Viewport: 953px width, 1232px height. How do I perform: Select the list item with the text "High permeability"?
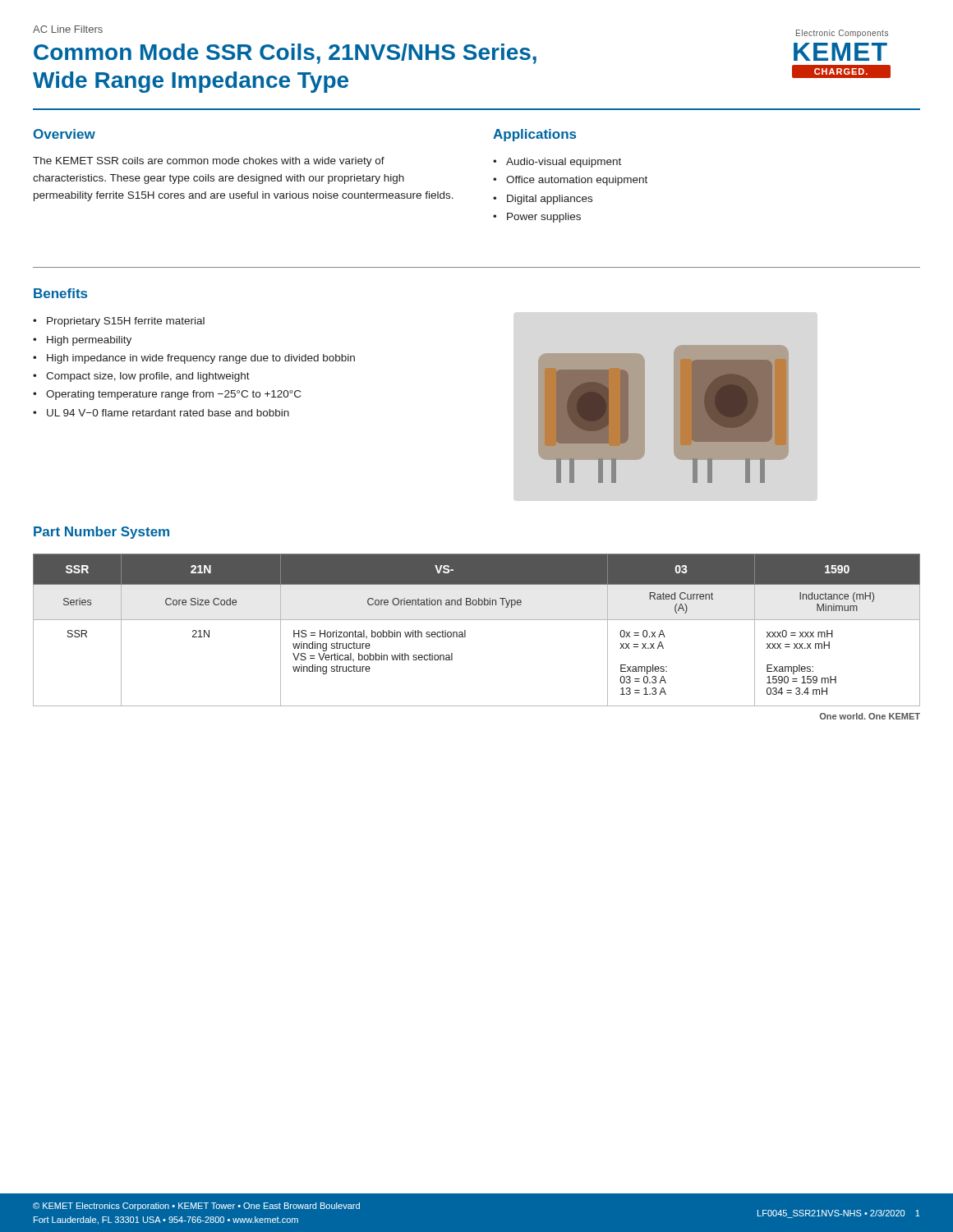(89, 339)
